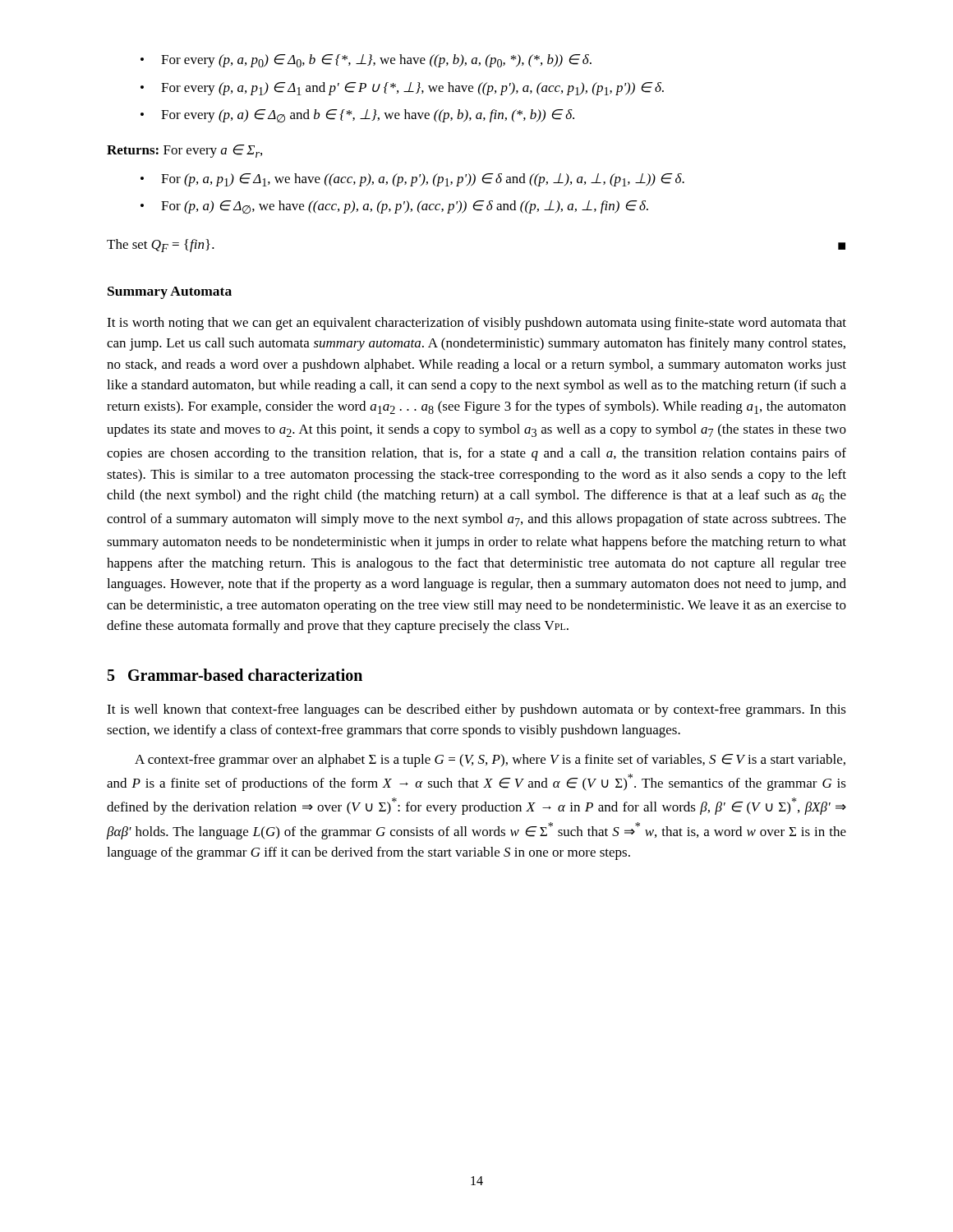Where does it say "5 Grammar-based characterization"?
This screenshot has height=1232, width=953.
pyautogui.click(x=235, y=675)
